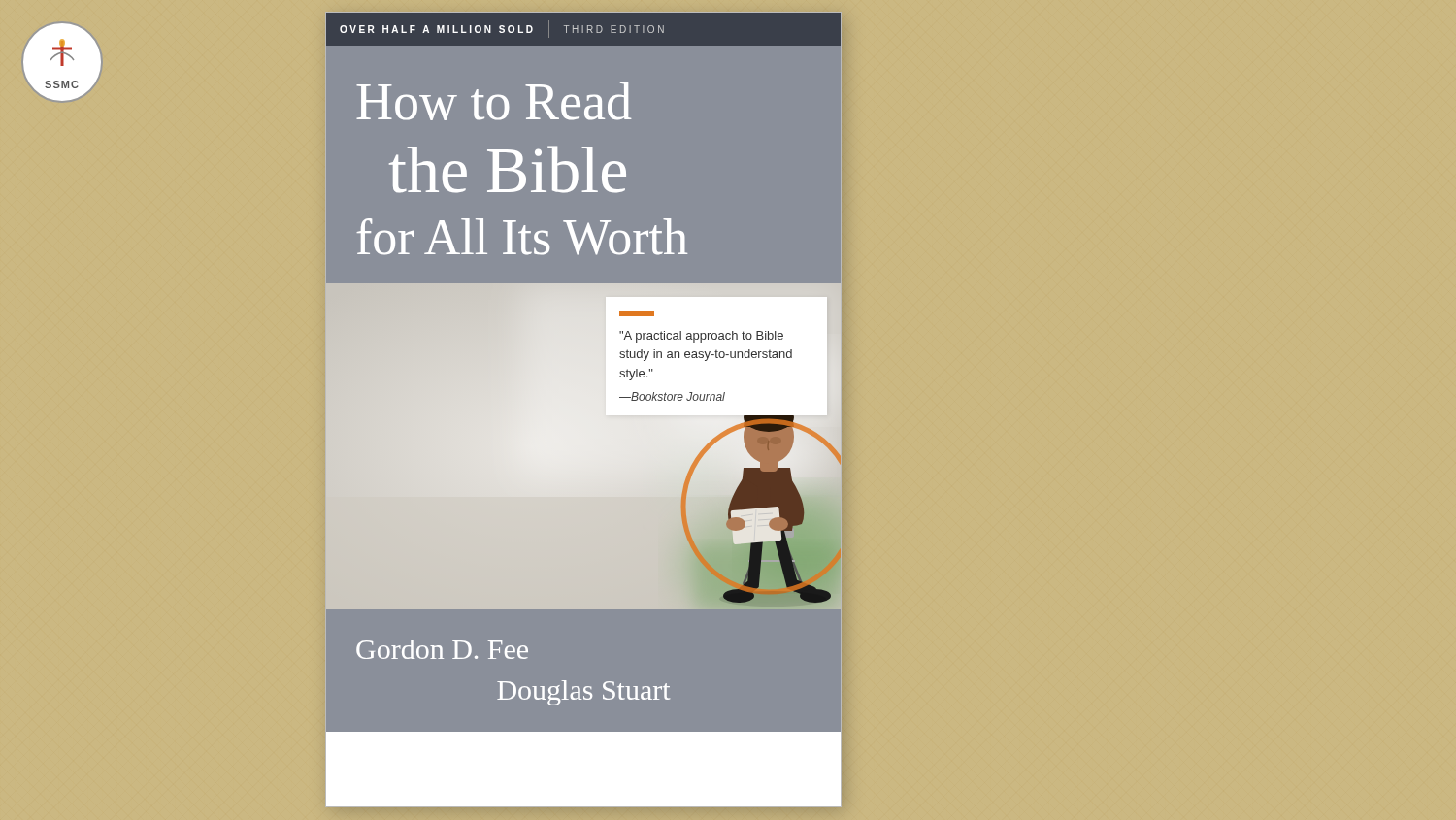Click on the illustration
The width and height of the screenshot is (1456, 820).
(x=583, y=410)
